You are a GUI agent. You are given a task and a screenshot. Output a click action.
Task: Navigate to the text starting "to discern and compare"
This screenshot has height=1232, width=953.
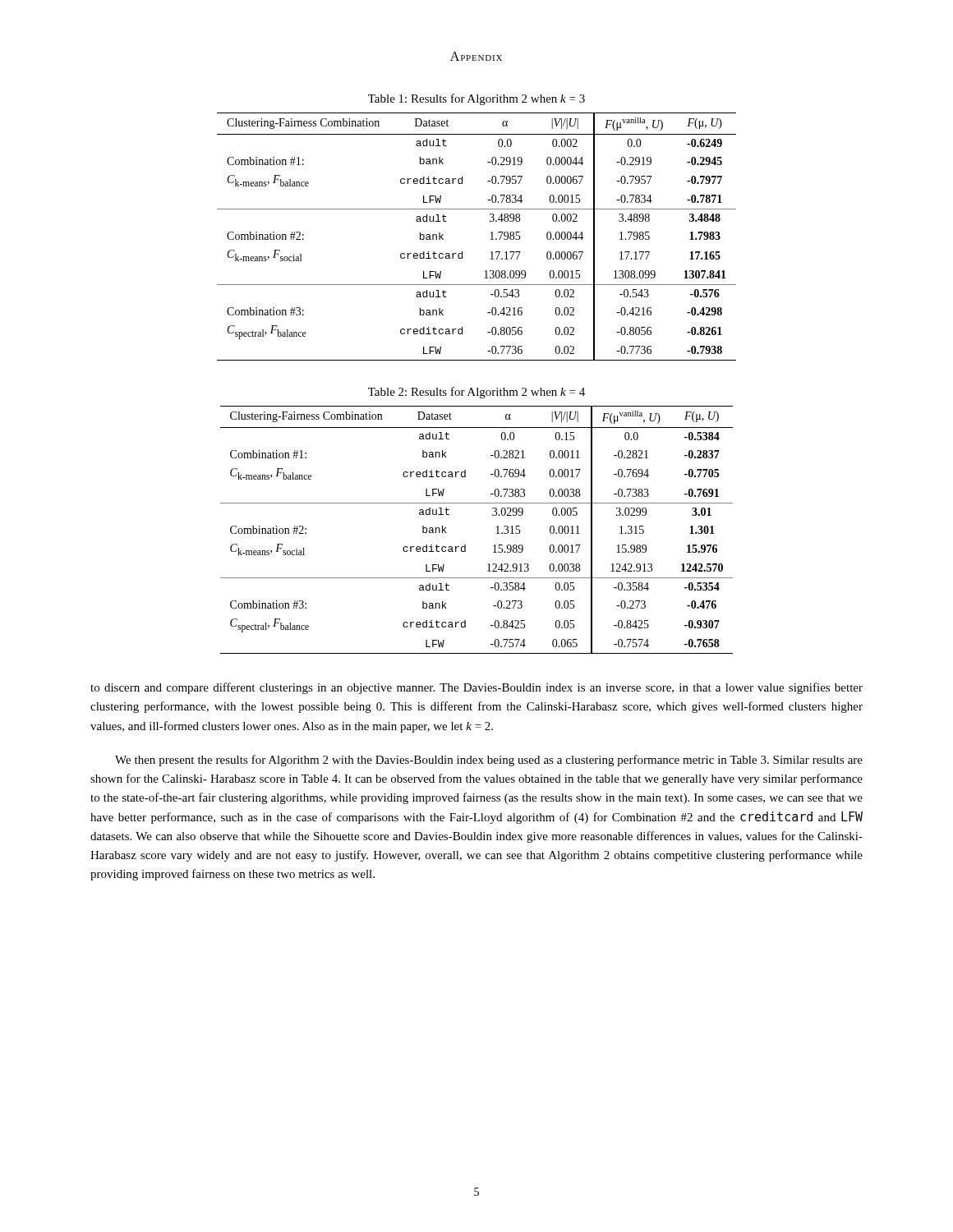[x=476, y=707]
